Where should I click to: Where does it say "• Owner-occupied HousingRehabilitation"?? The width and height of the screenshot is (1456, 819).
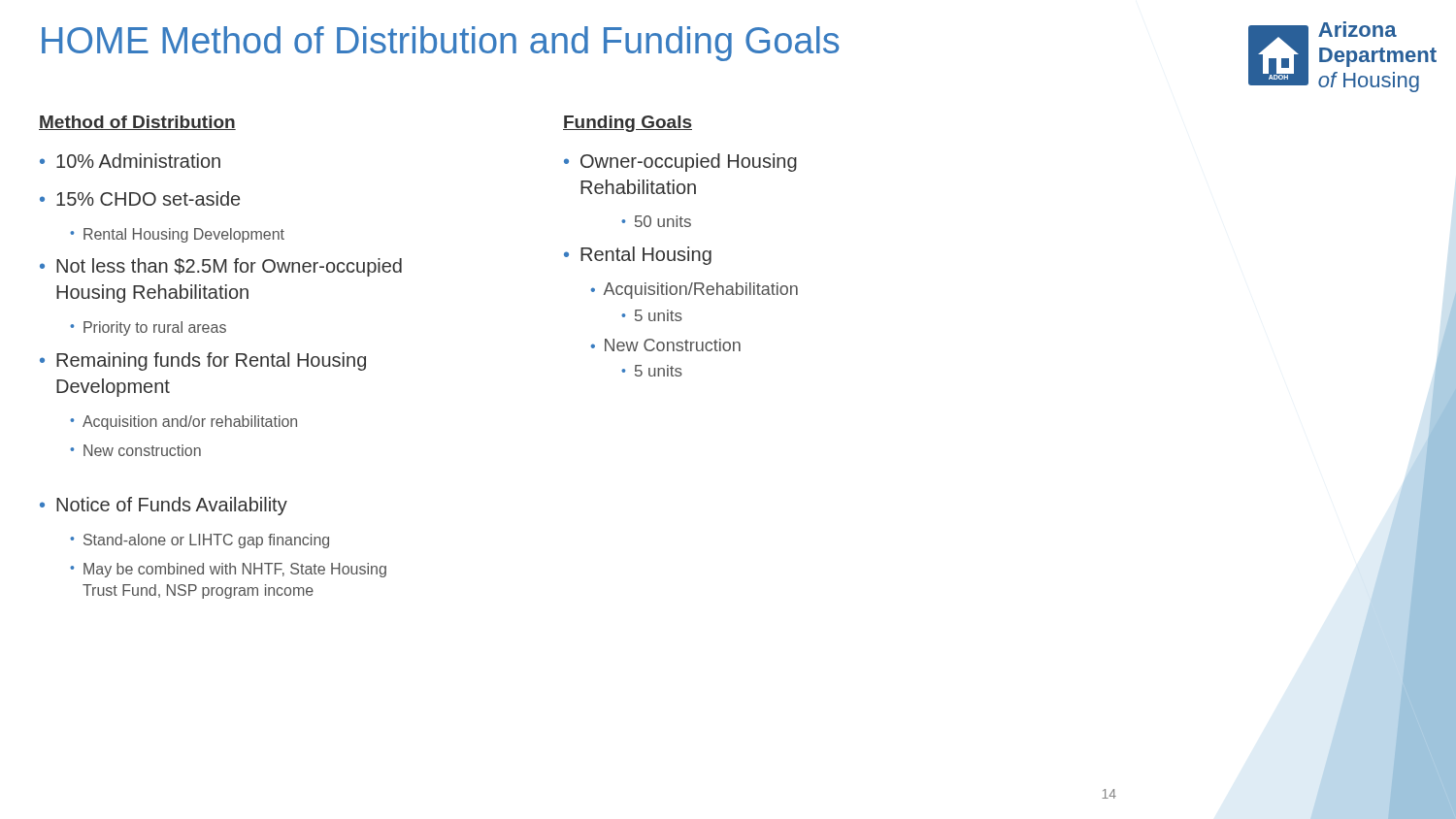point(680,175)
